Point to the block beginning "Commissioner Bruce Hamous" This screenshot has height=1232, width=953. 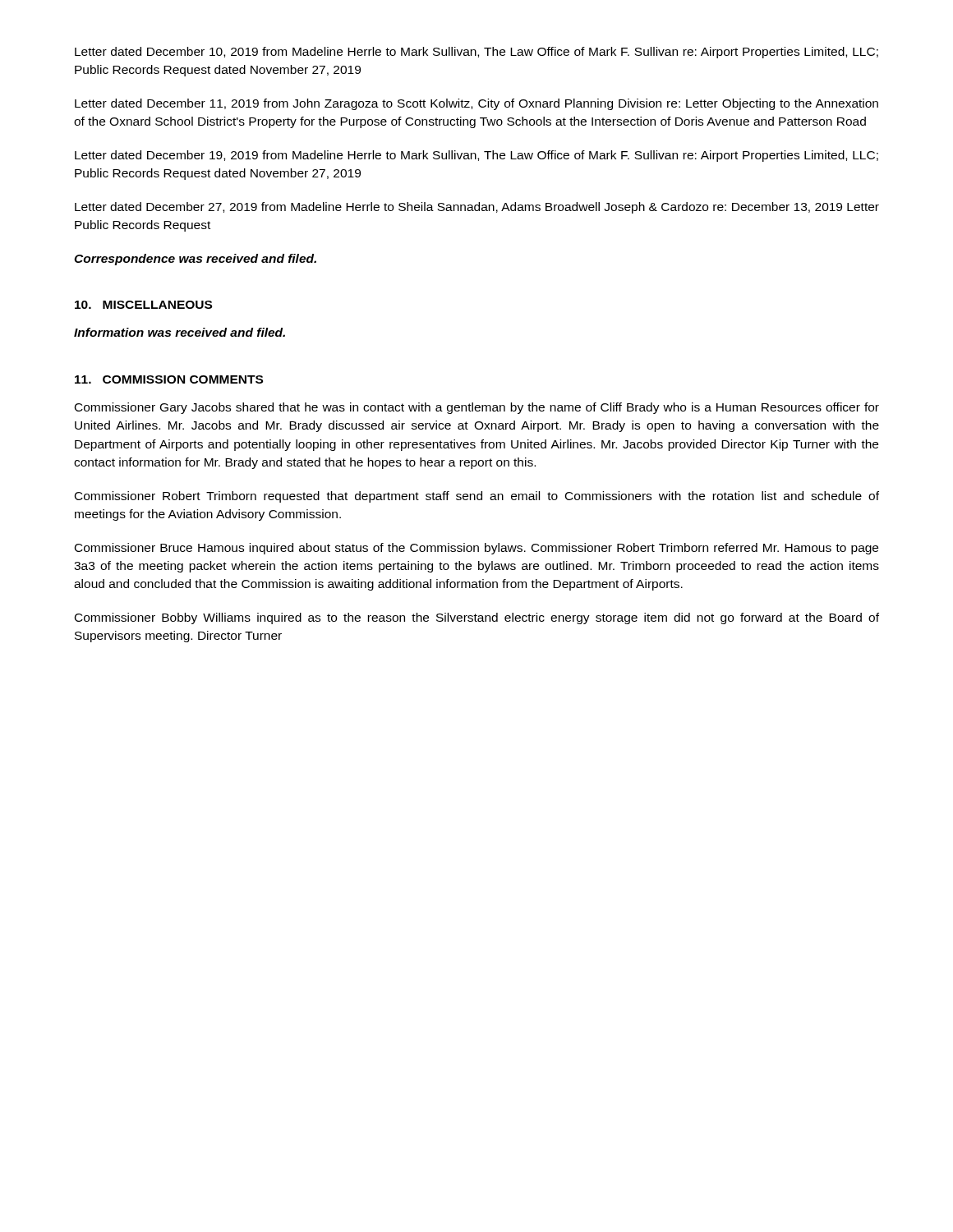(476, 565)
